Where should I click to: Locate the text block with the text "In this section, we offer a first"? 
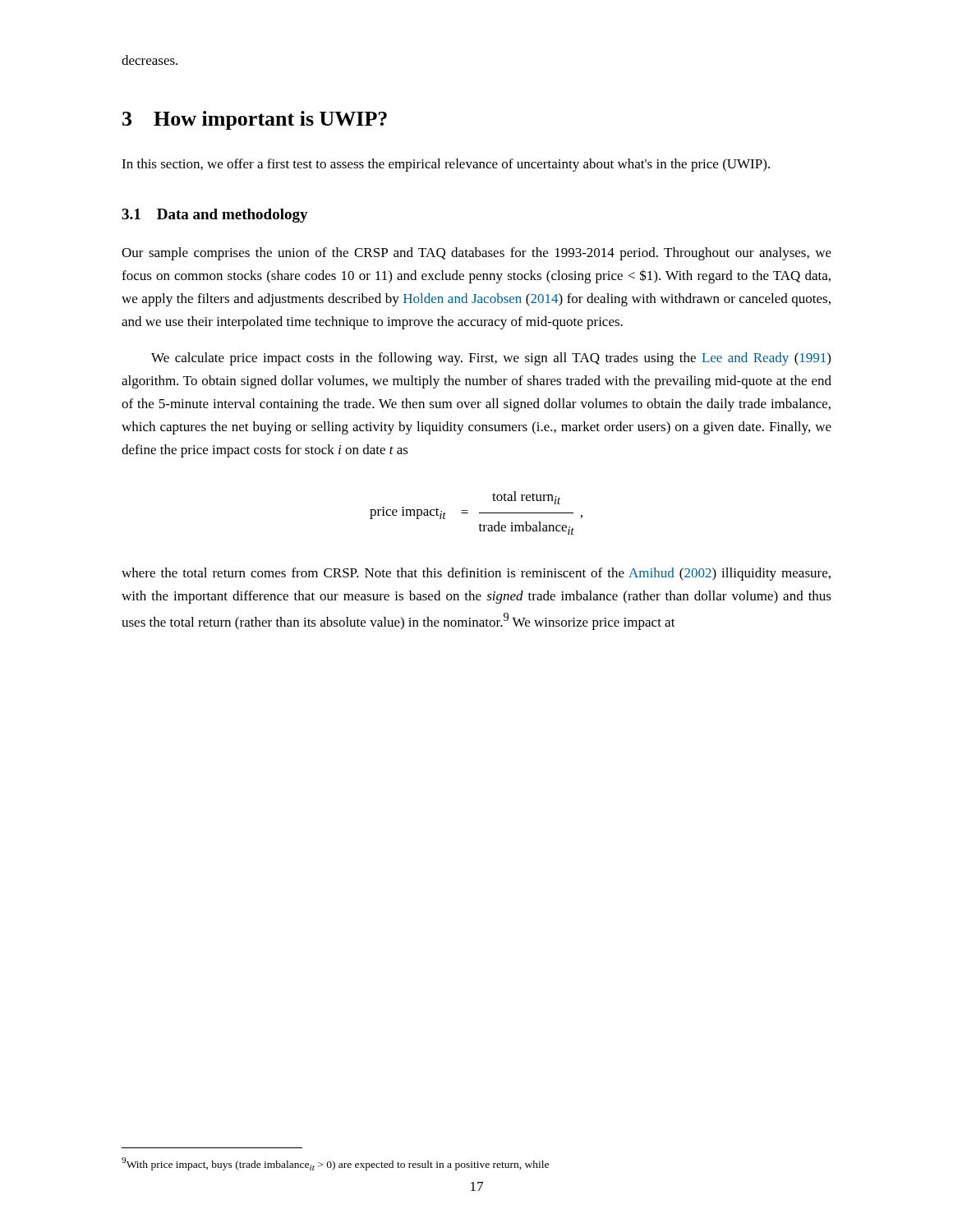tap(476, 164)
